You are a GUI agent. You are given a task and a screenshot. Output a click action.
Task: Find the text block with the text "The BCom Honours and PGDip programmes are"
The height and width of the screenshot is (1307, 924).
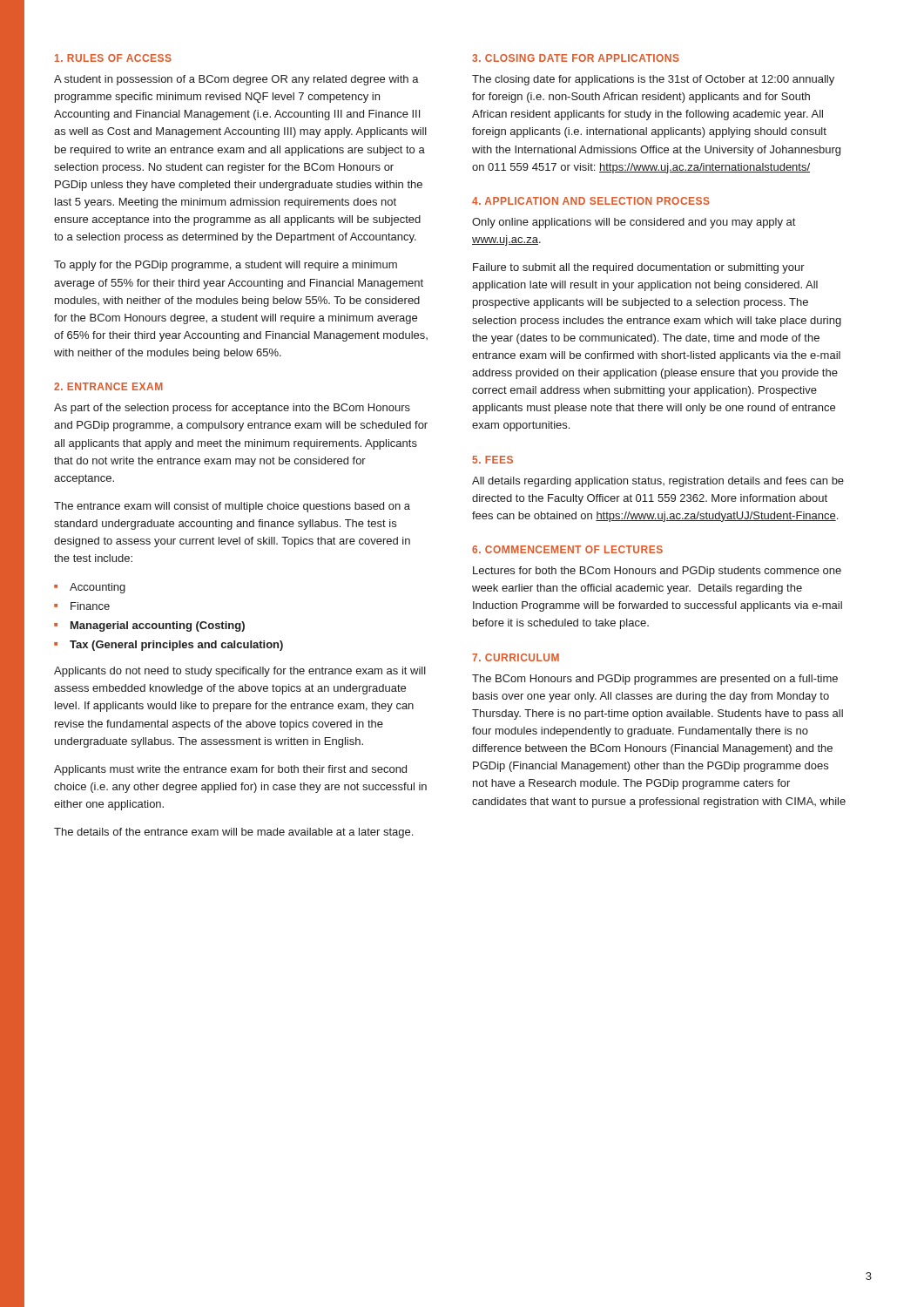coord(659,739)
